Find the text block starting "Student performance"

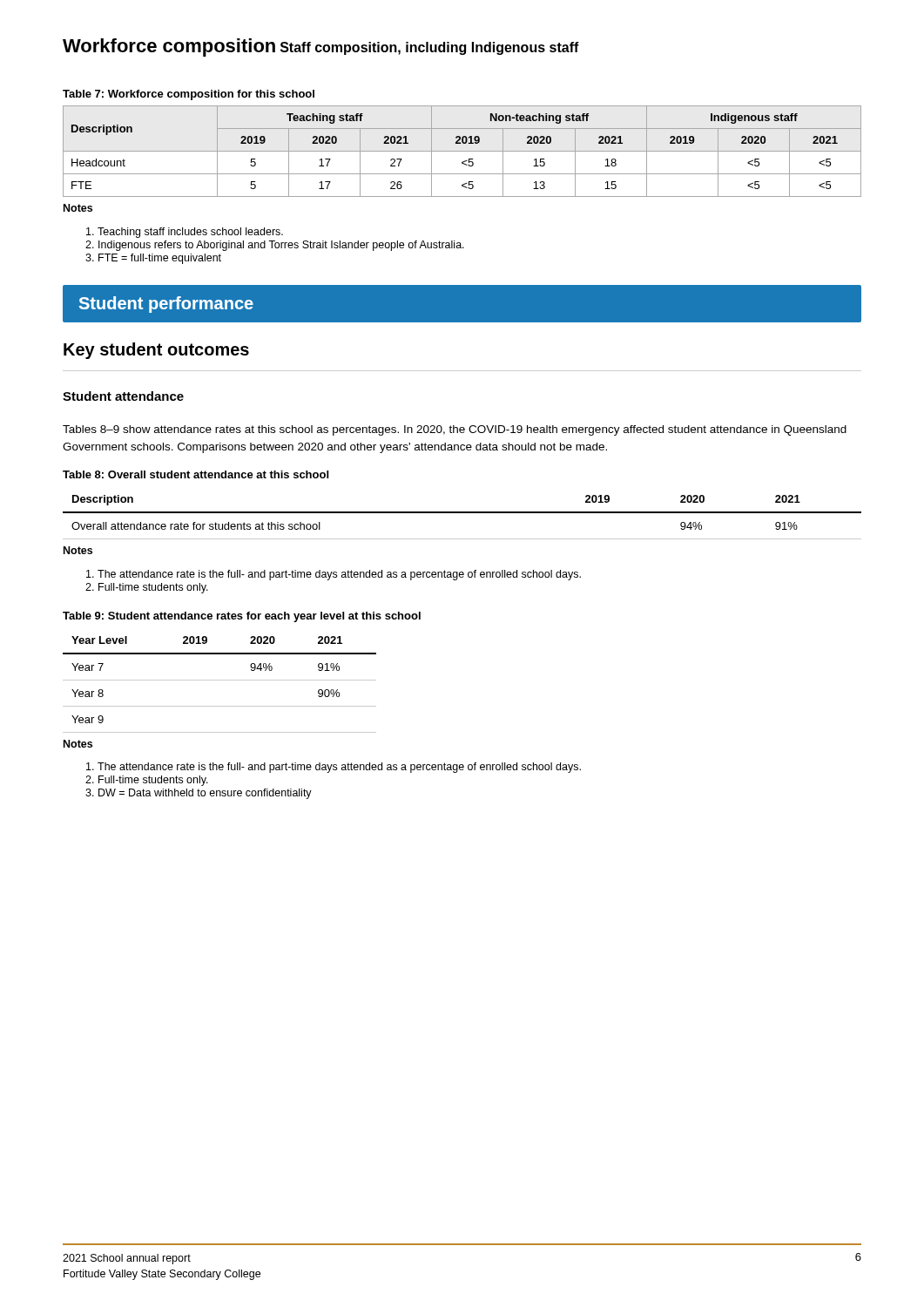click(x=166, y=305)
